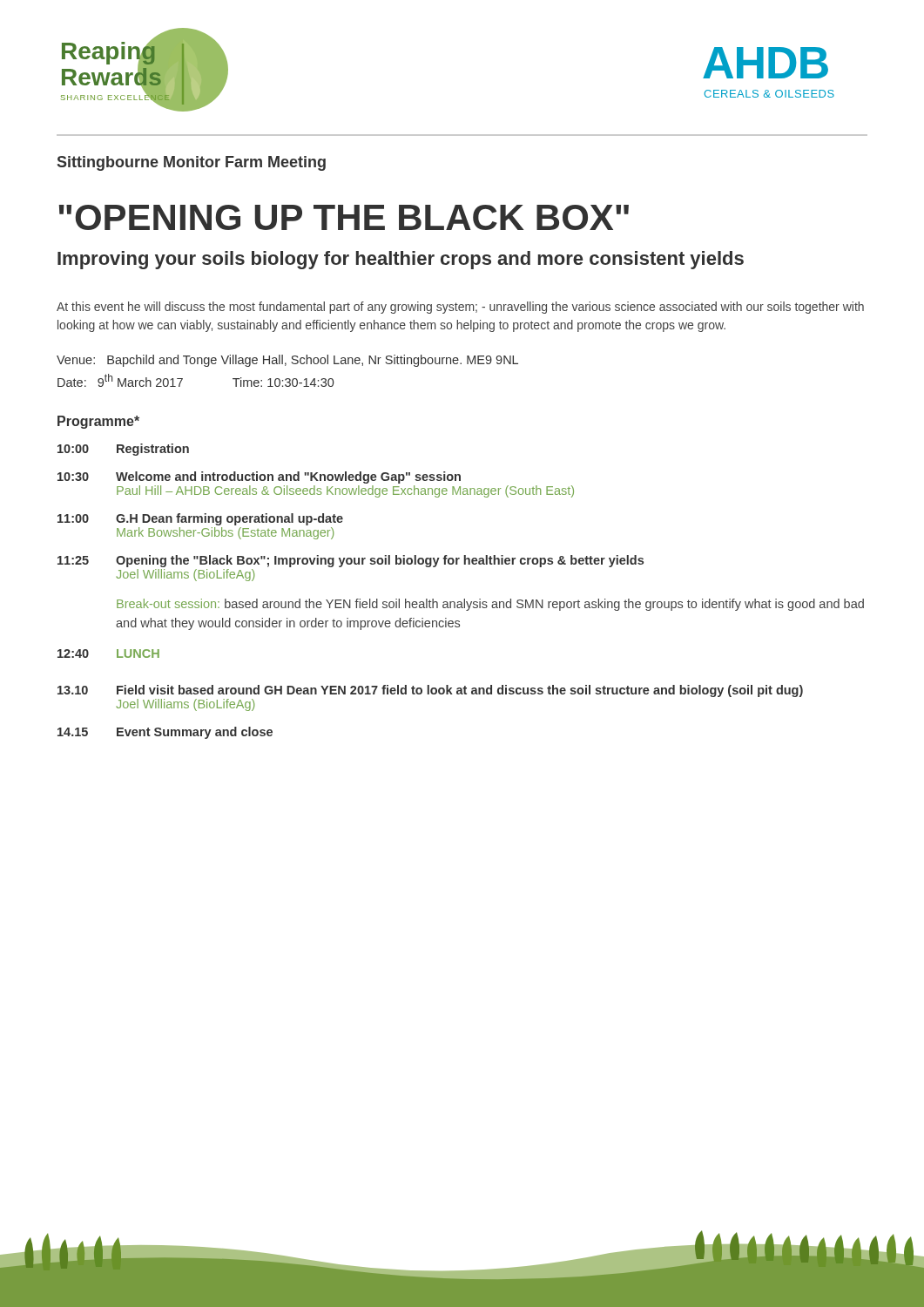Select the text block that reads "At this event"
The height and width of the screenshot is (1307, 924).
click(x=461, y=316)
